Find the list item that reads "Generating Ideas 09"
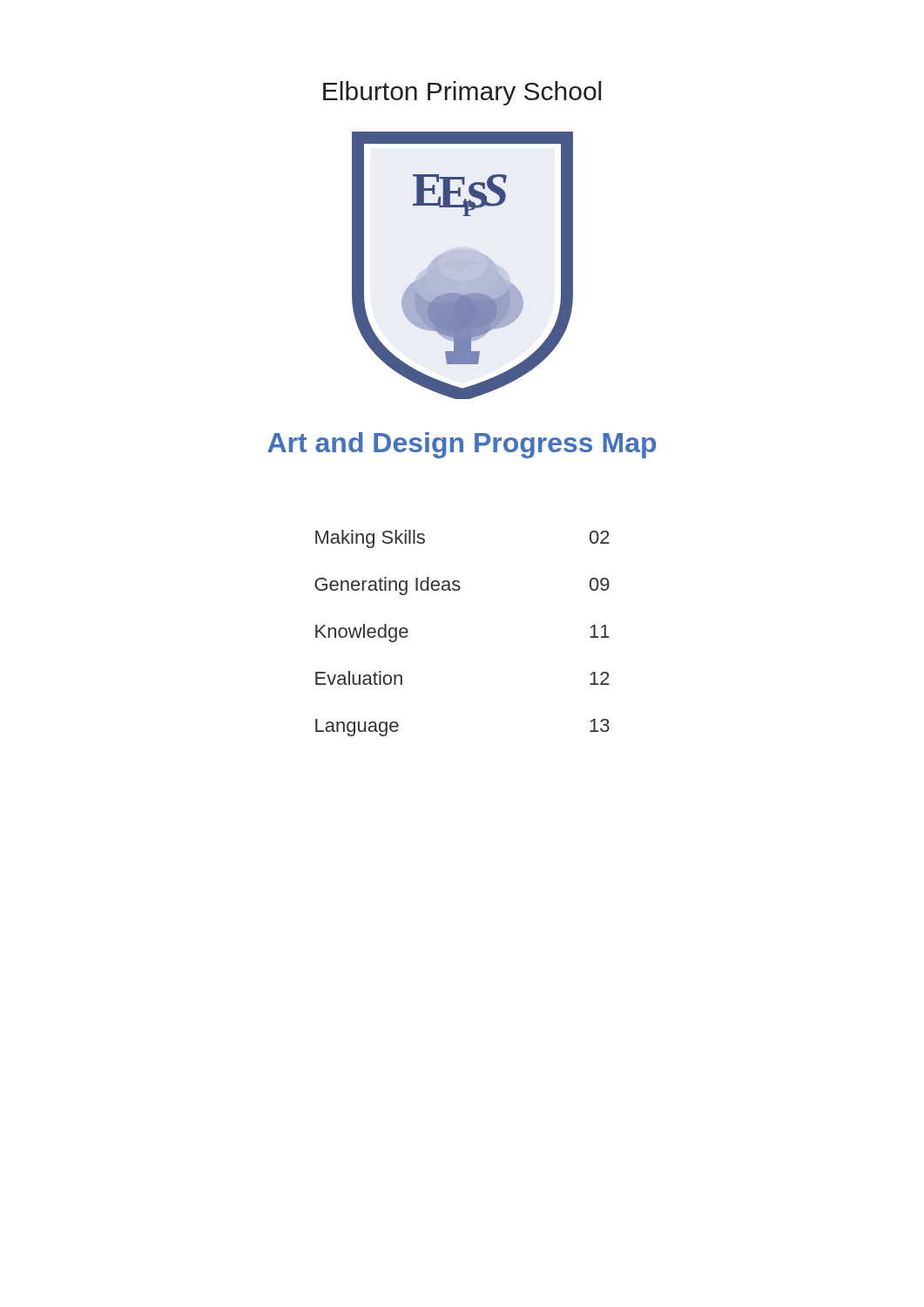The image size is (924, 1307). coord(462,585)
